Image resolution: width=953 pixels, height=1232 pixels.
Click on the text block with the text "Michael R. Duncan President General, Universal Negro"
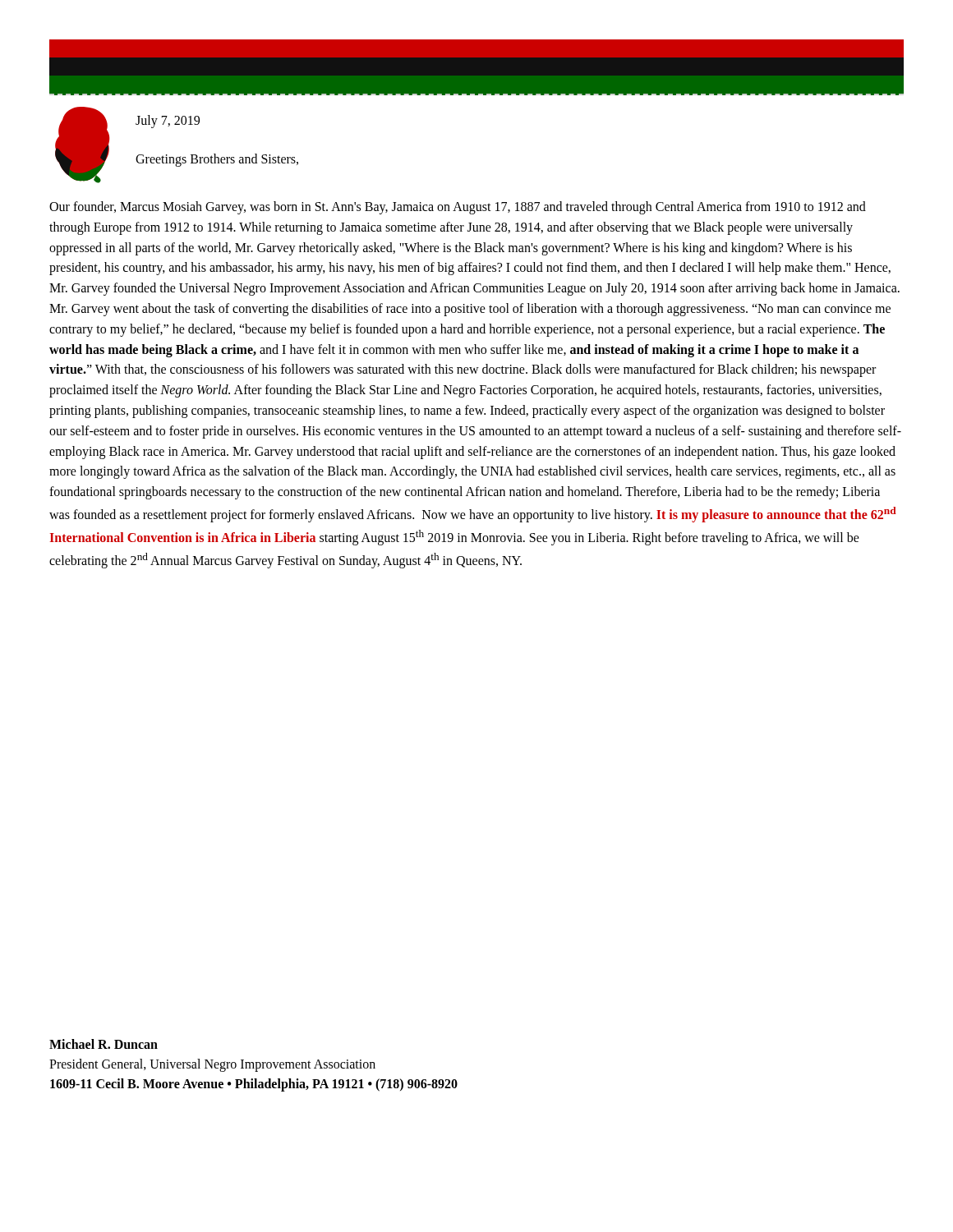coord(253,1064)
